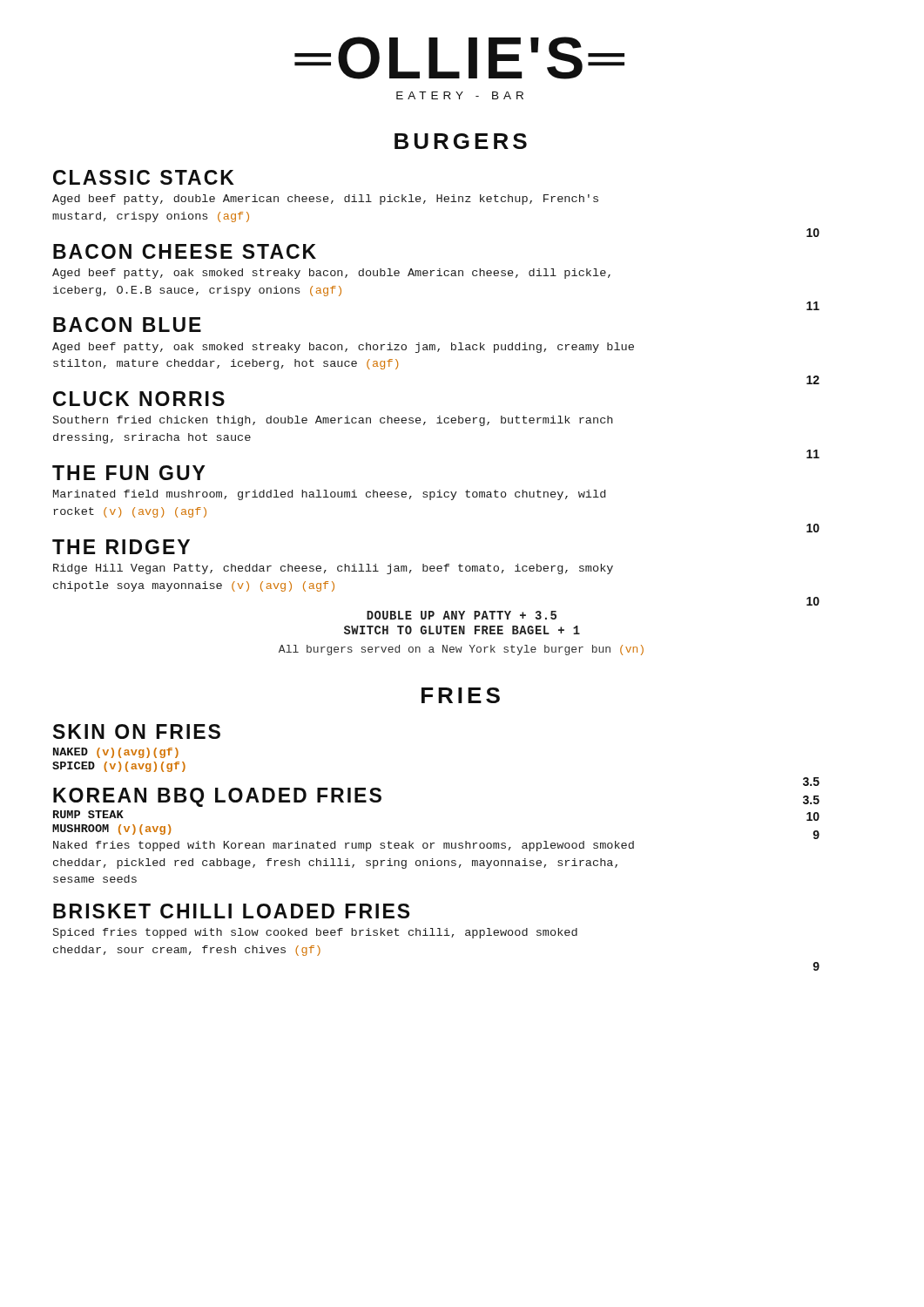Where is the passage that starts "Korean BBQ Loaded Fries"?
The width and height of the screenshot is (924, 1307).
point(439,837)
